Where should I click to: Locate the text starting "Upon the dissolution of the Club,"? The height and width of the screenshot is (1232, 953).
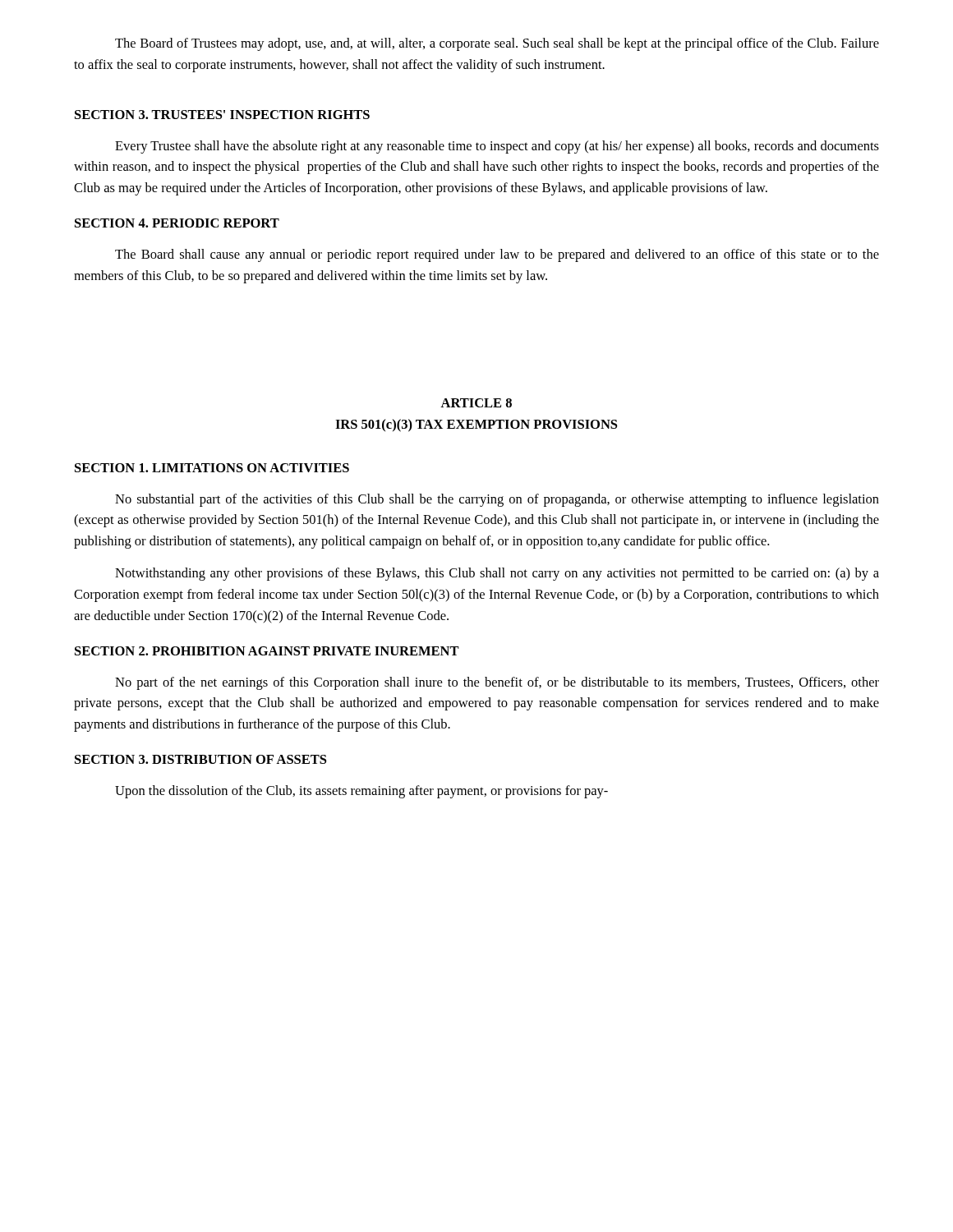click(476, 791)
